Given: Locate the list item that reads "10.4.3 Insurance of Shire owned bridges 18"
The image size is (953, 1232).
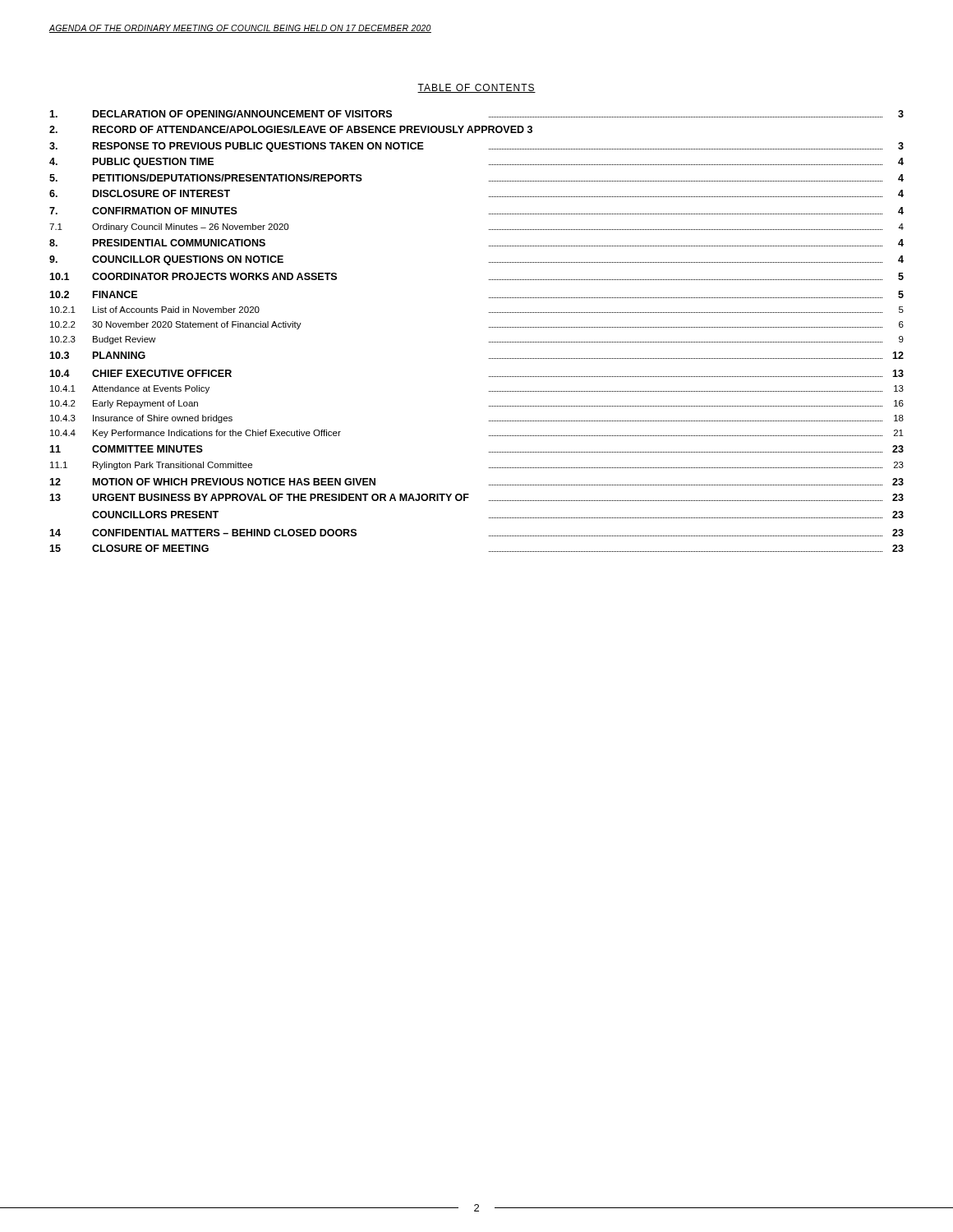Looking at the screenshot, I should 64,419.
